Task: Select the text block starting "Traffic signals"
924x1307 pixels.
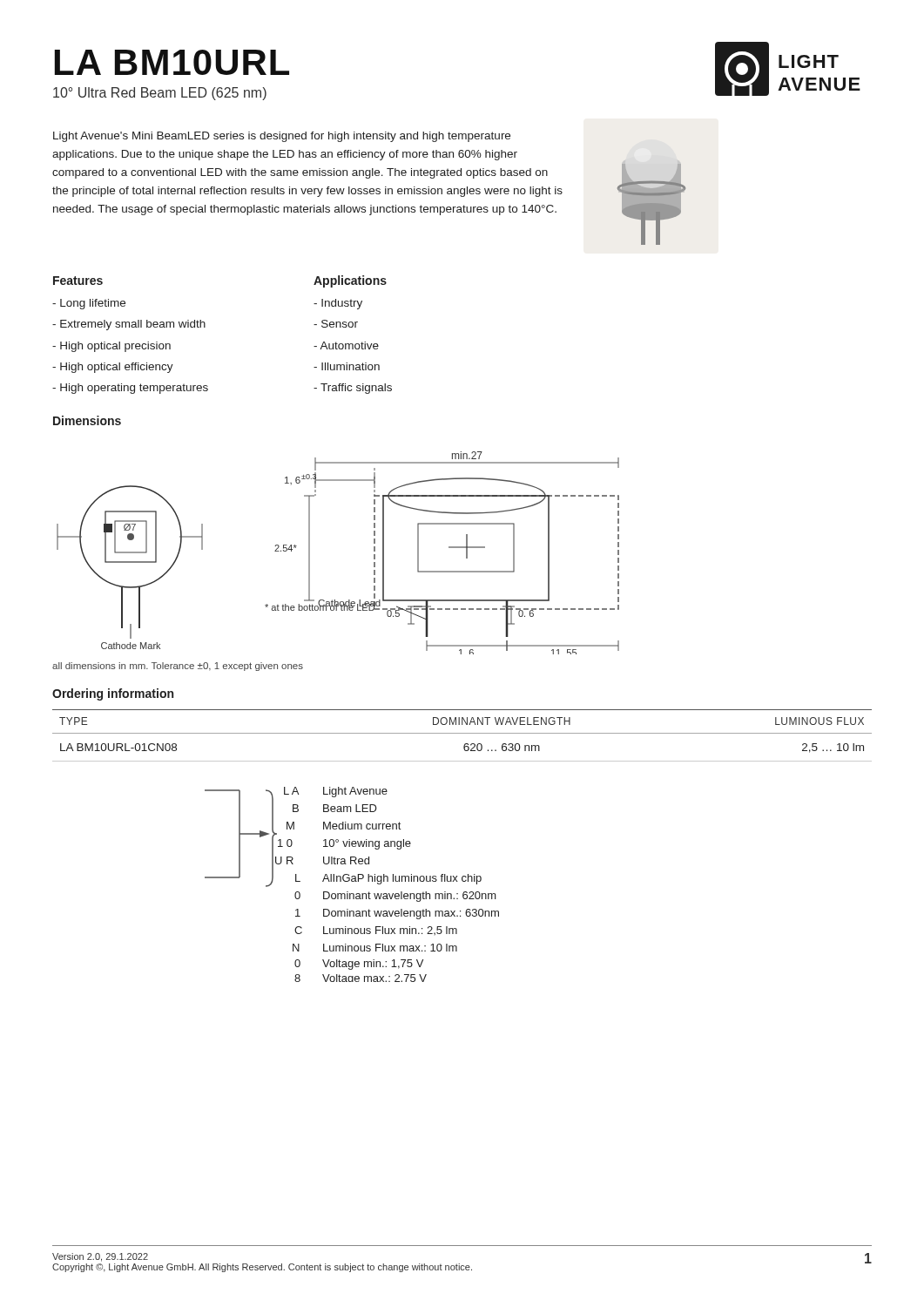Action: (x=356, y=388)
